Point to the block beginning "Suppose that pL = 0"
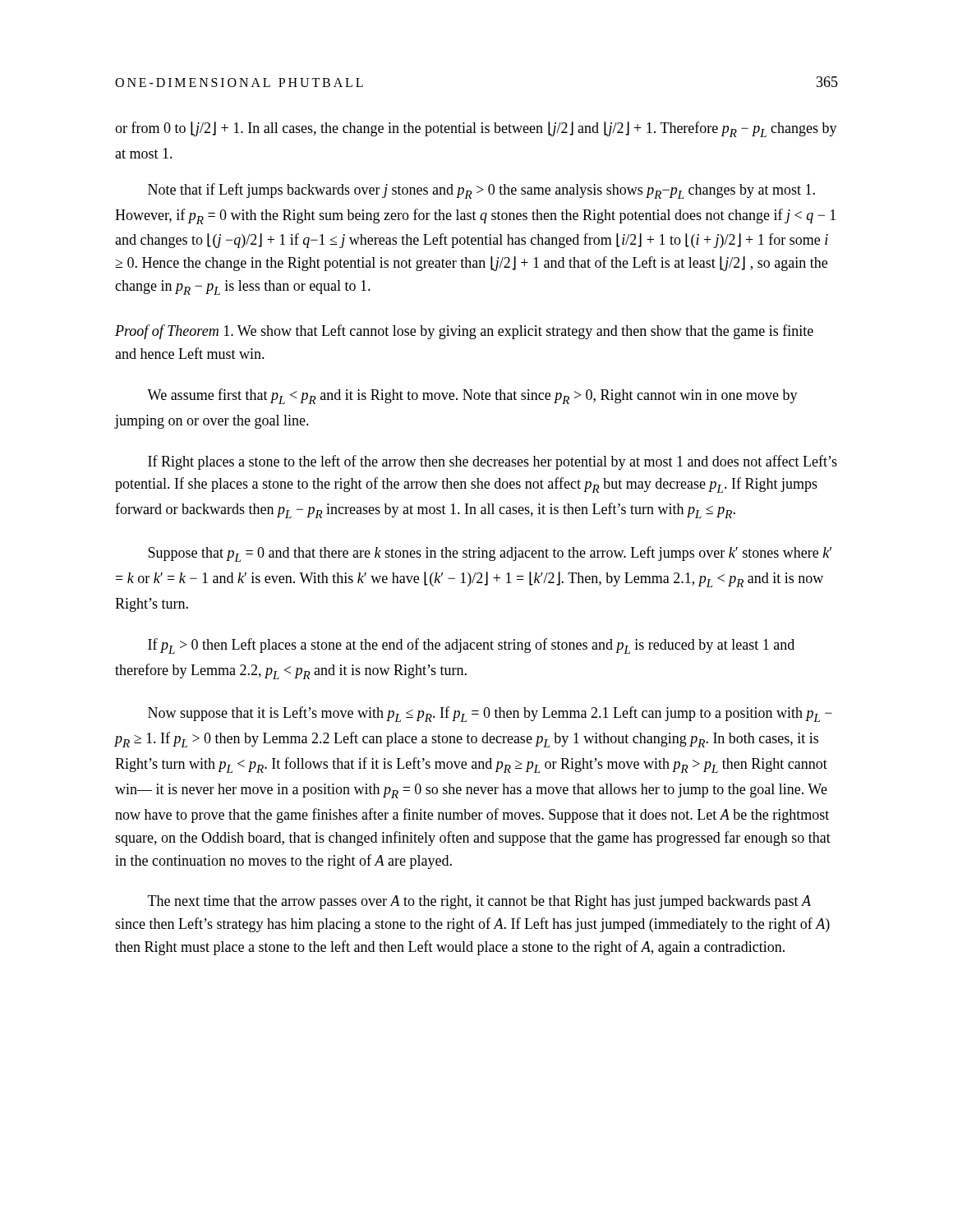The image size is (953, 1232). click(476, 579)
